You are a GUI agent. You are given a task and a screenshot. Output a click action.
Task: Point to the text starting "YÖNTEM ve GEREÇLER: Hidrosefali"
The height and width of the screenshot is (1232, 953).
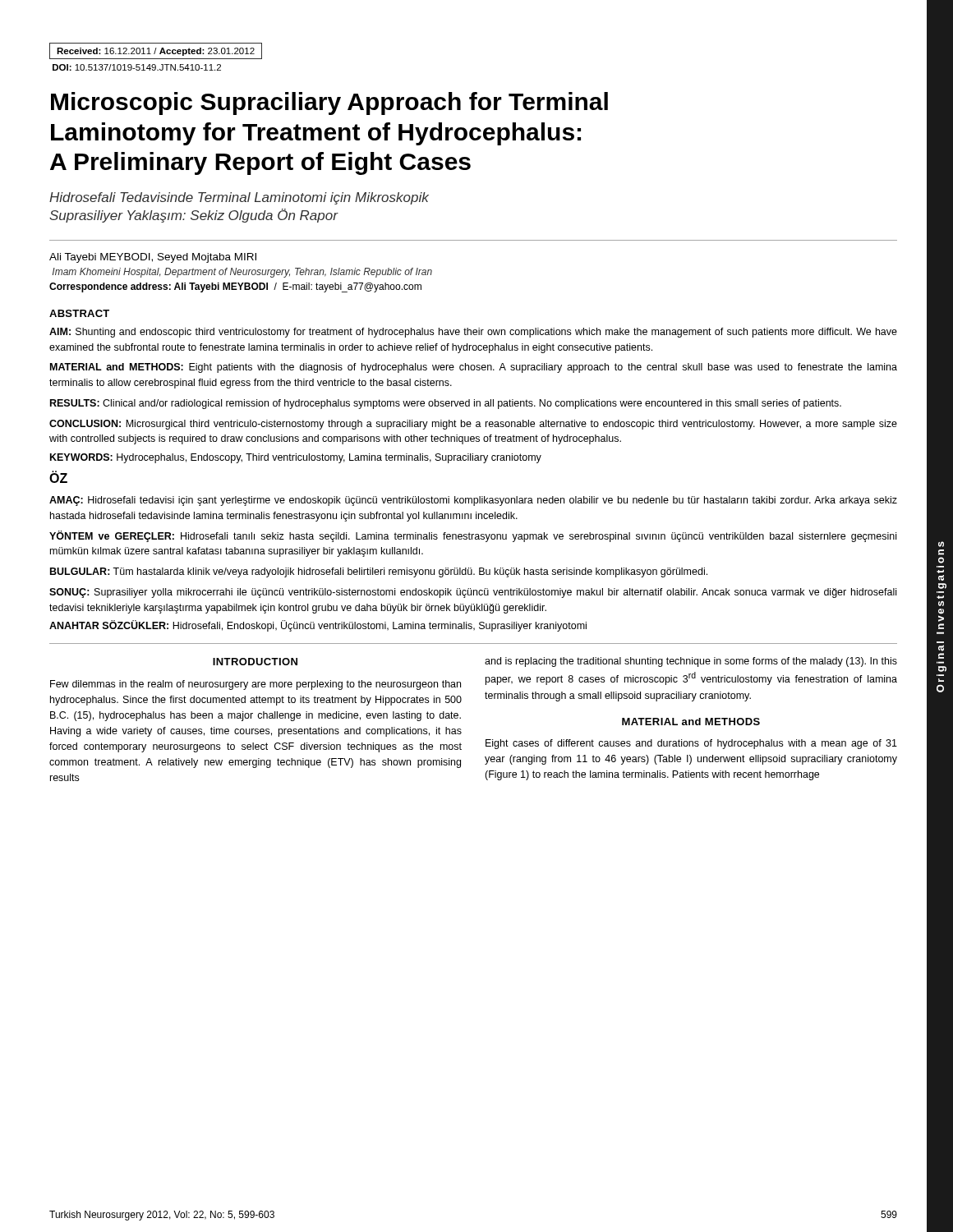[x=473, y=544]
